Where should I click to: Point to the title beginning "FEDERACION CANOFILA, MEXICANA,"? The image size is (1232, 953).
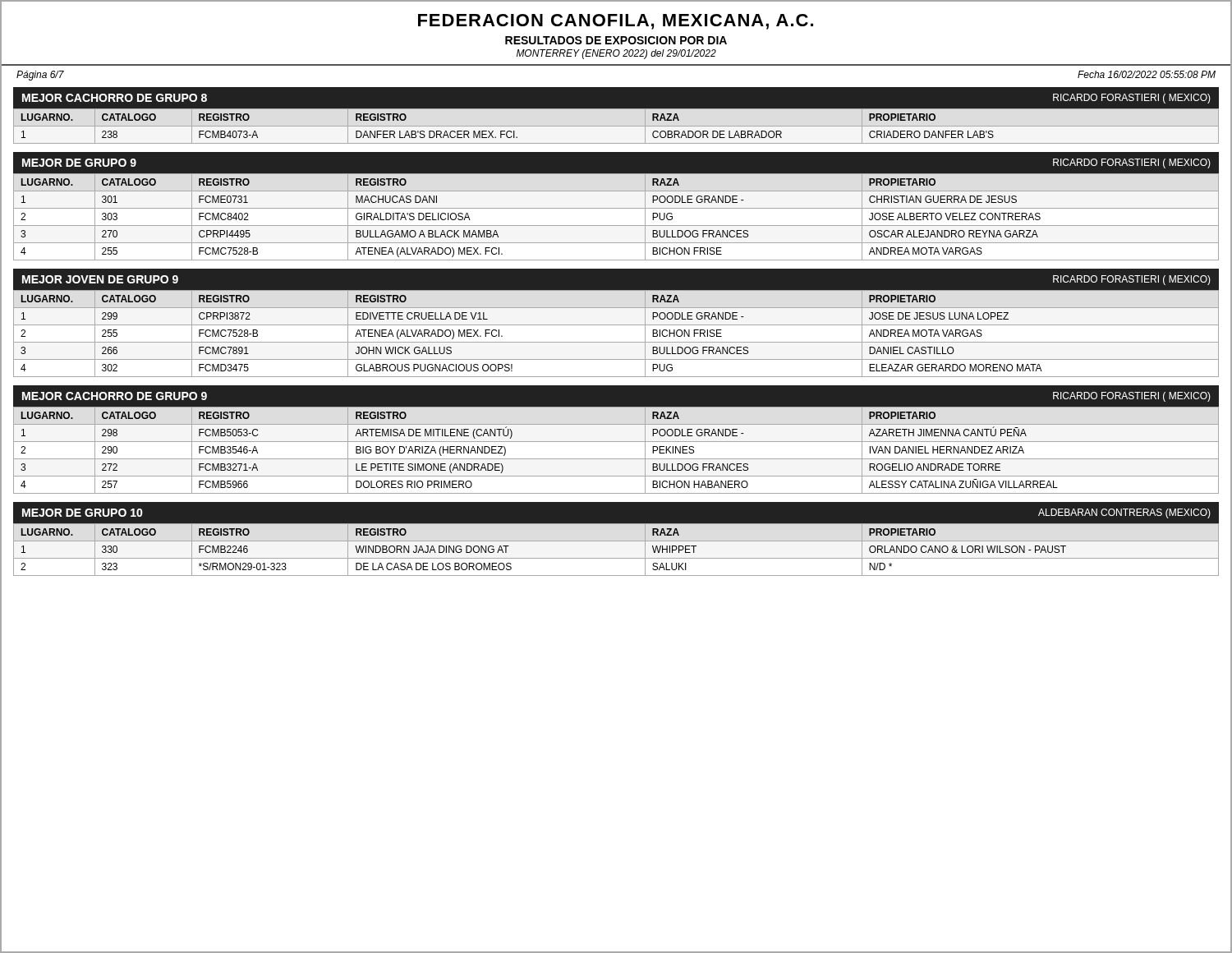[616, 20]
